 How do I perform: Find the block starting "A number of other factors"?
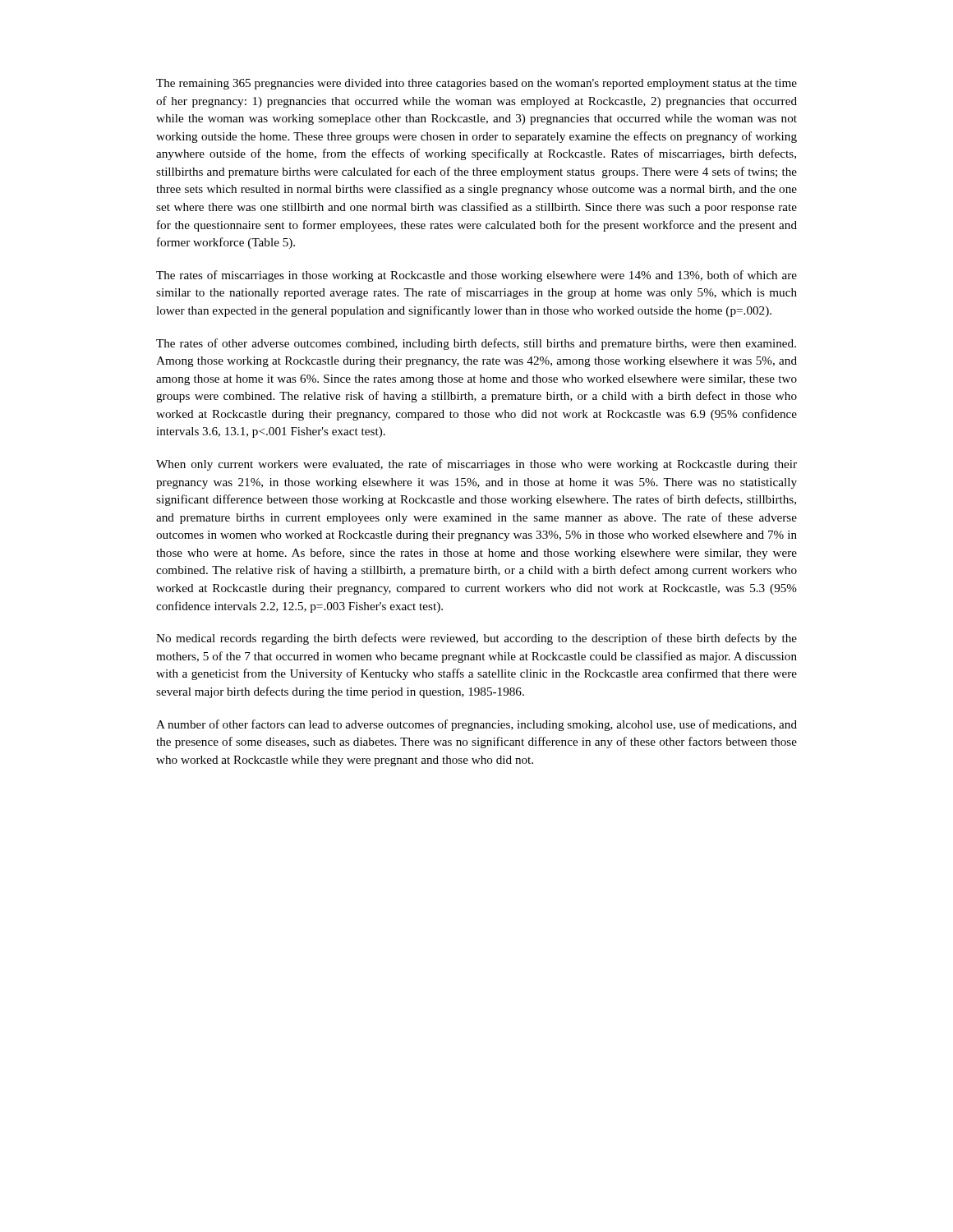[x=476, y=741]
